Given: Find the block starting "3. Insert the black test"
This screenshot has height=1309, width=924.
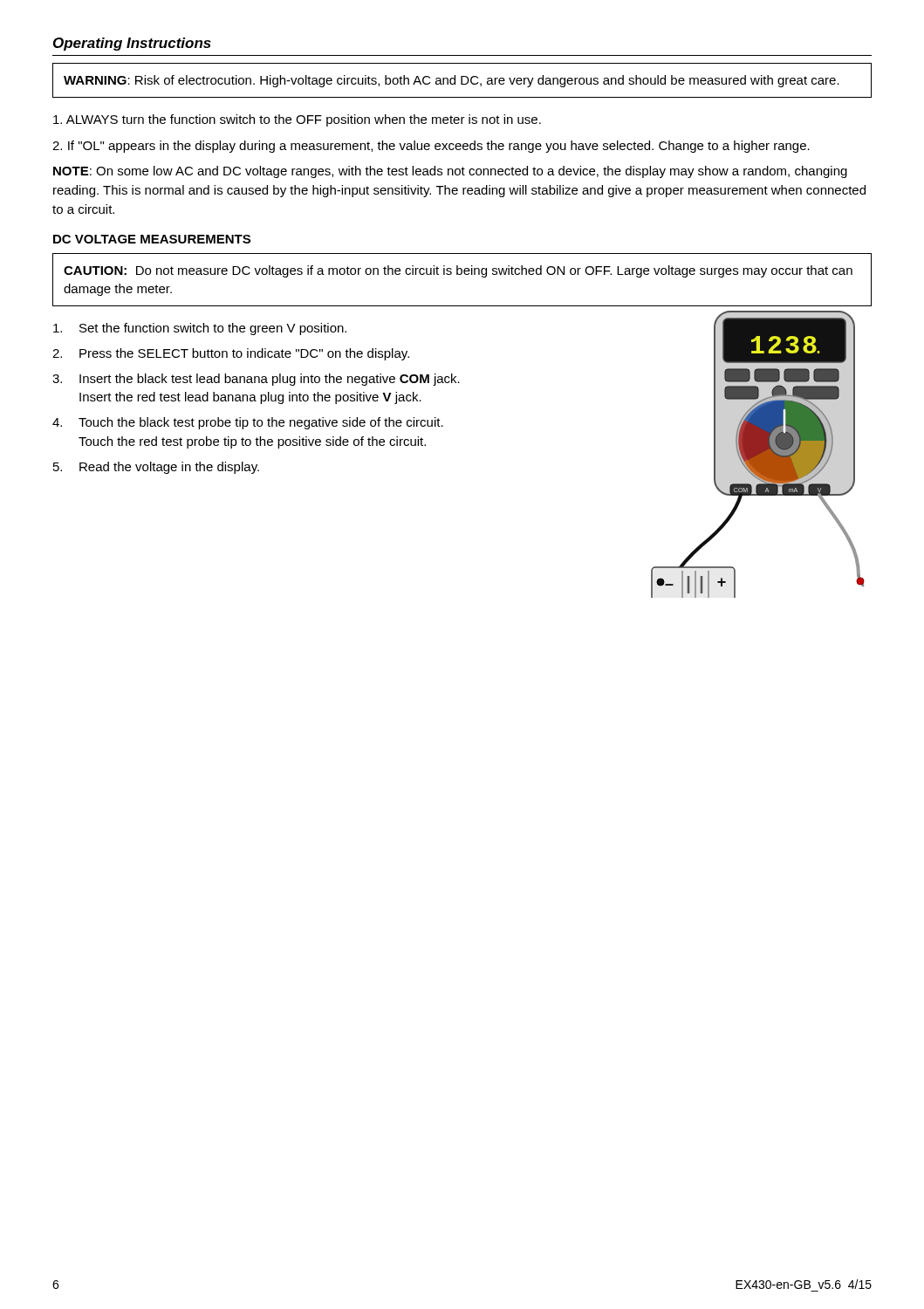Looking at the screenshot, I should pos(256,388).
